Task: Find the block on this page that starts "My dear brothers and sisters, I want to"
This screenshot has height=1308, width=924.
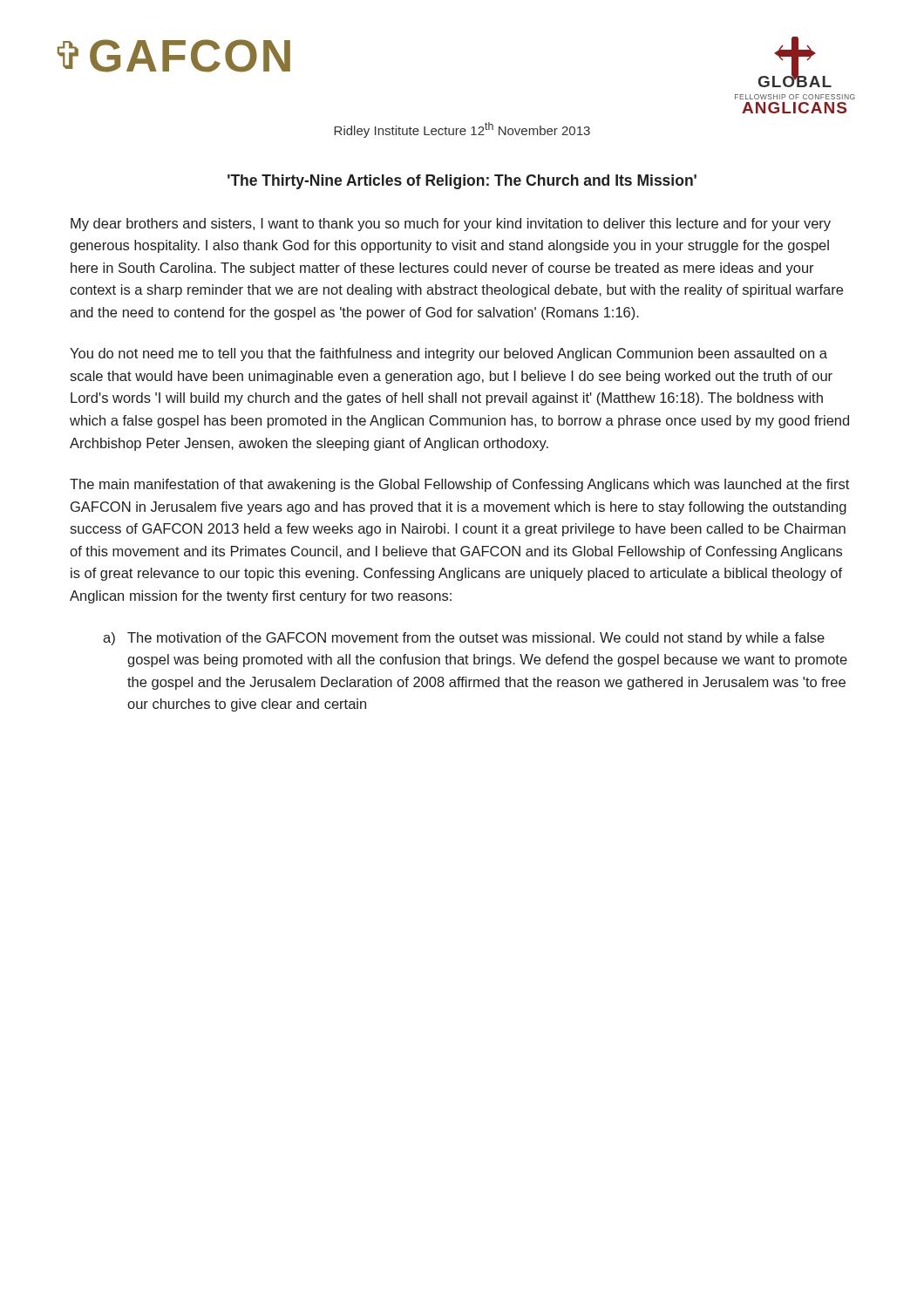Action: click(457, 267)
